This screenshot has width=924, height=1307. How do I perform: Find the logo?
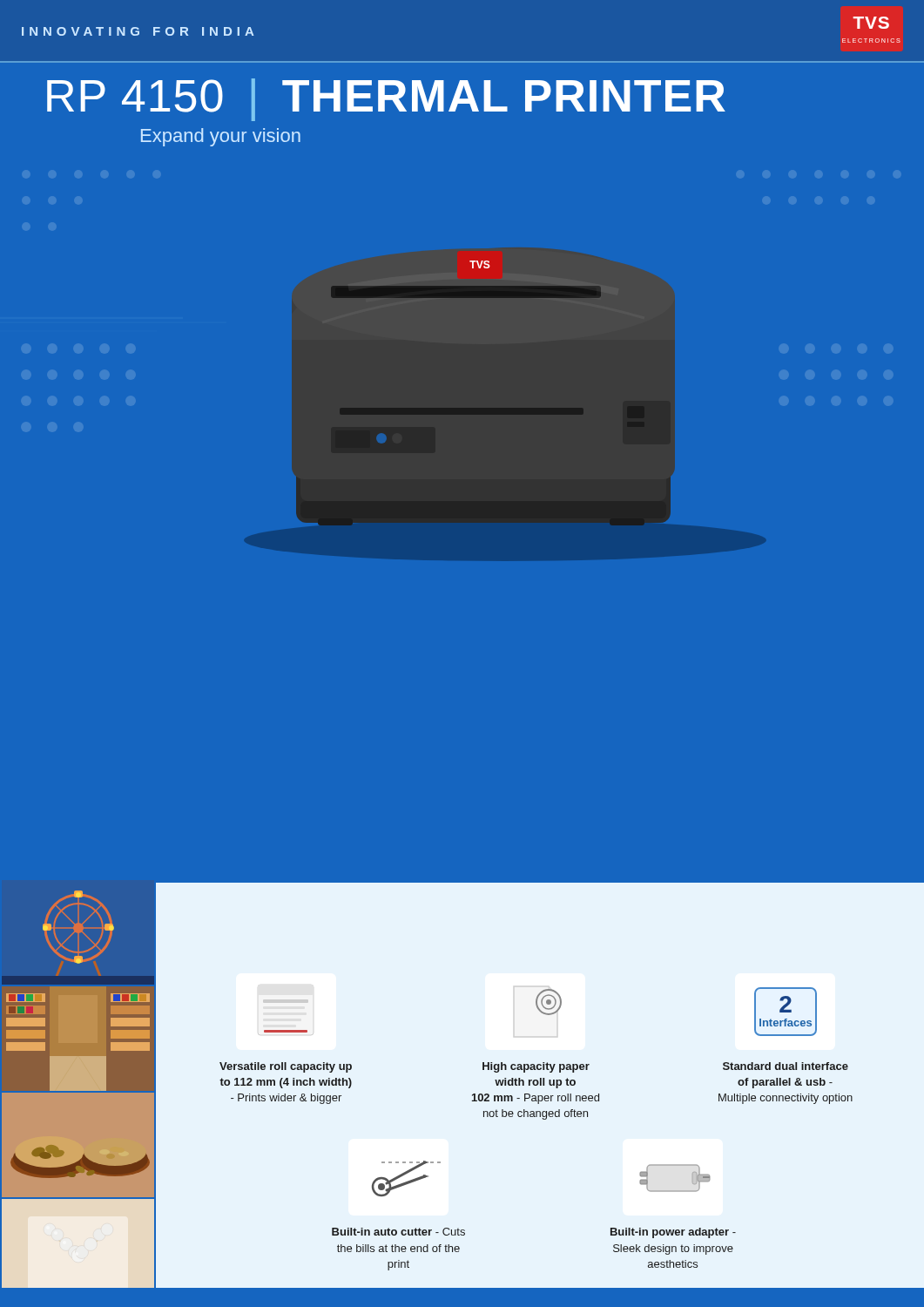872,31
